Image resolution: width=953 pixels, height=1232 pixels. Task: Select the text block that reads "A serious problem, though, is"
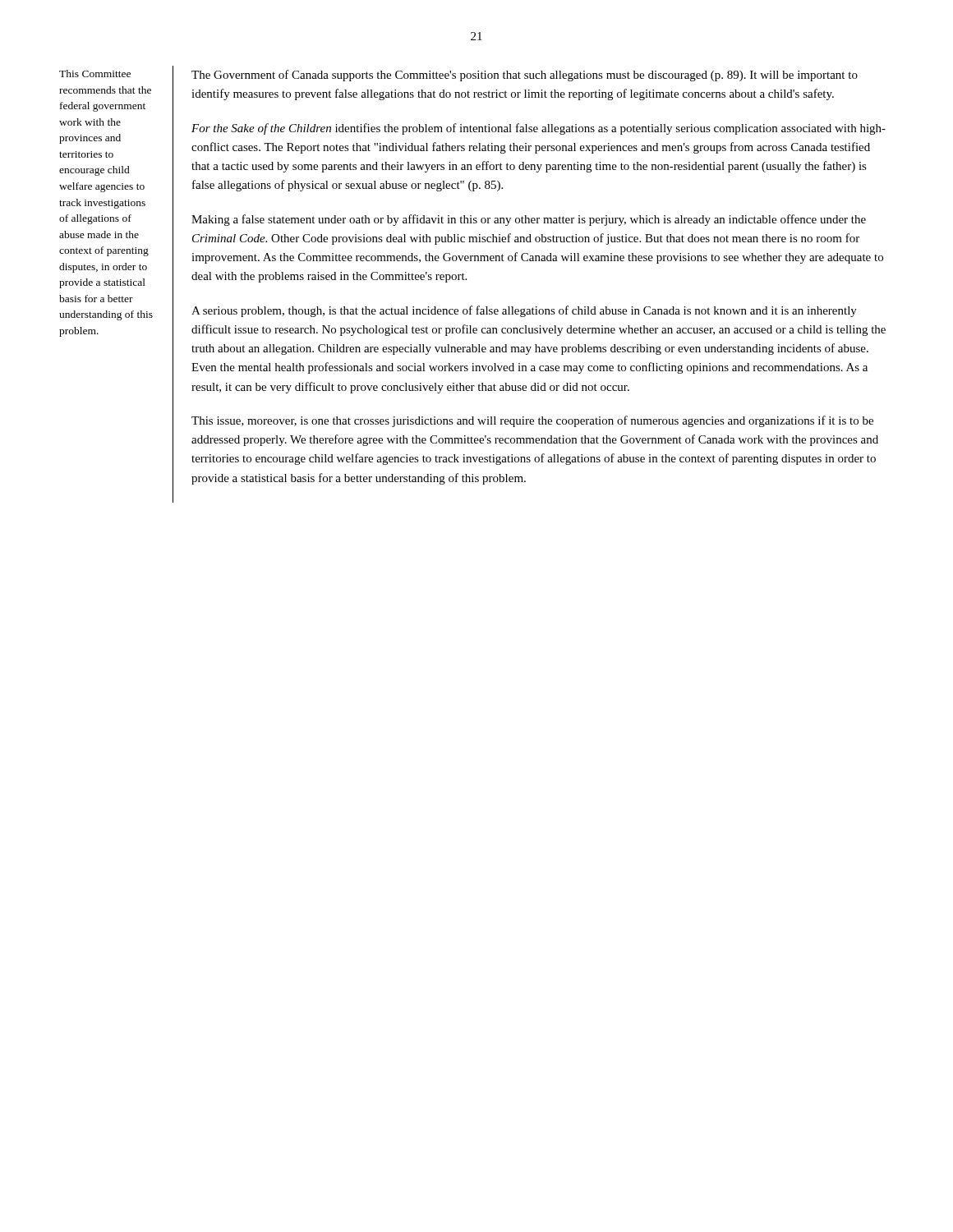click(x=539, y=348)
